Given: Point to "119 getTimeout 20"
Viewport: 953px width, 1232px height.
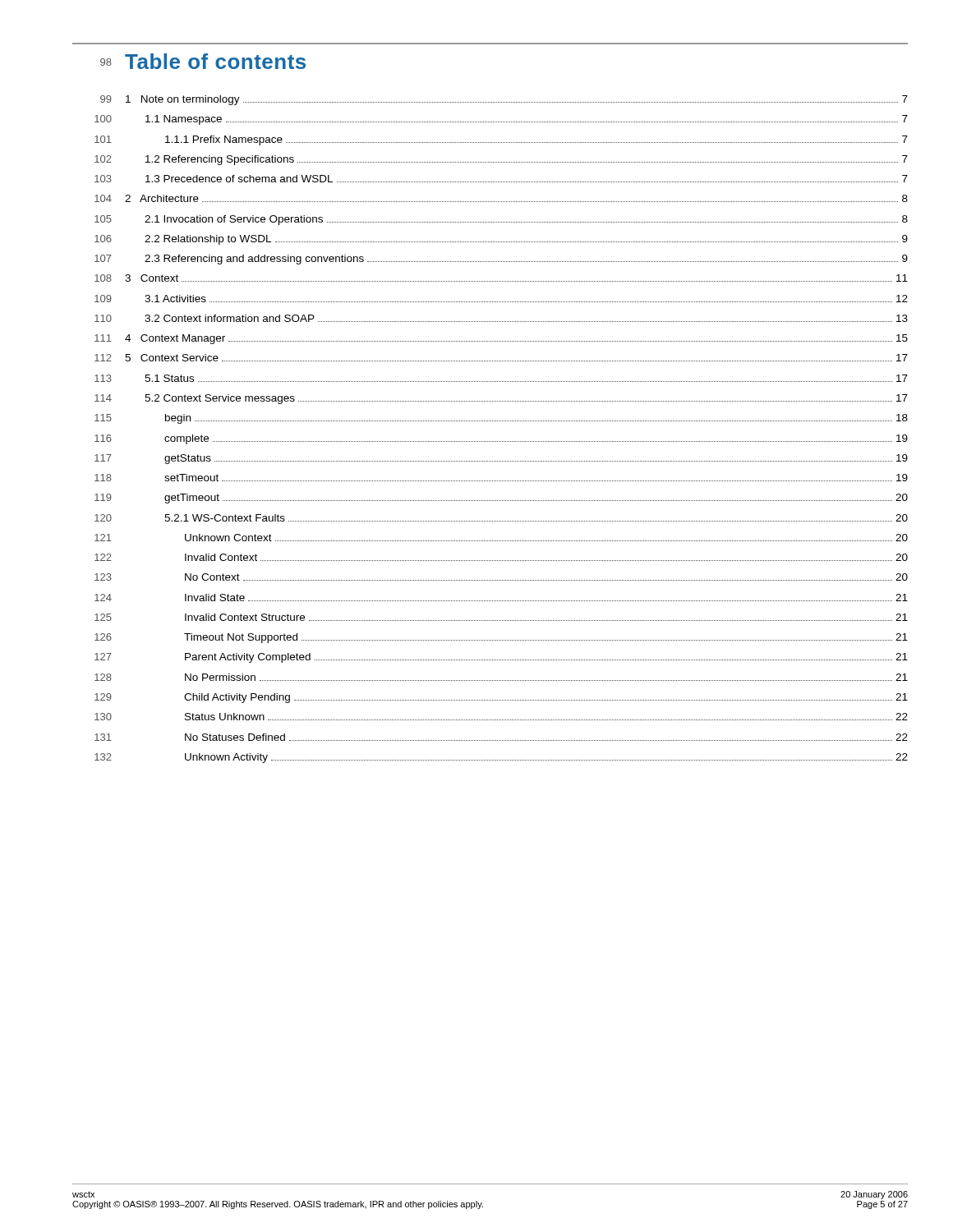Looking at the screenshot, I should click(490, 498).
